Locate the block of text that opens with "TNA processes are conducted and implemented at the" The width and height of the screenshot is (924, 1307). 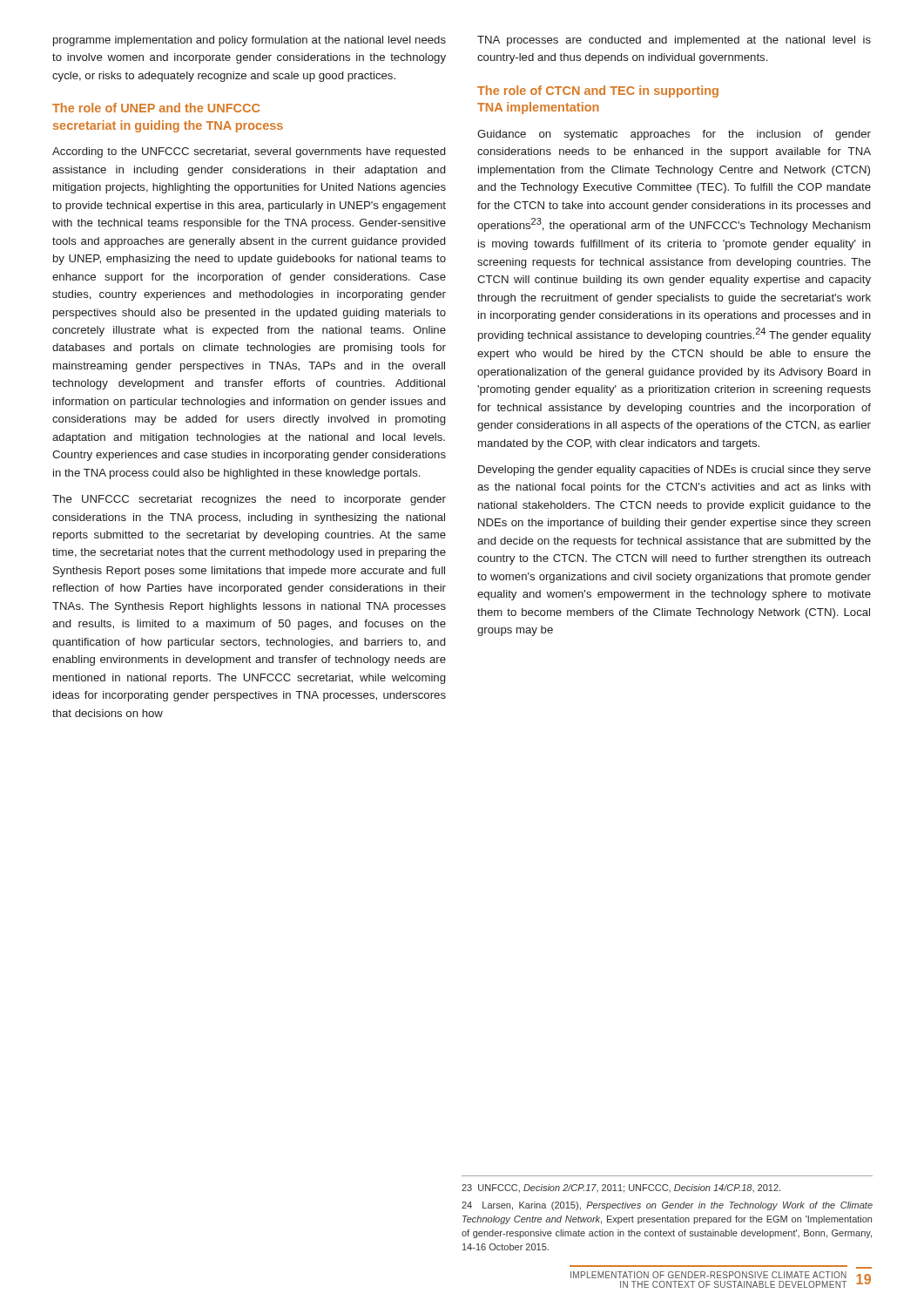pos(674,49)
